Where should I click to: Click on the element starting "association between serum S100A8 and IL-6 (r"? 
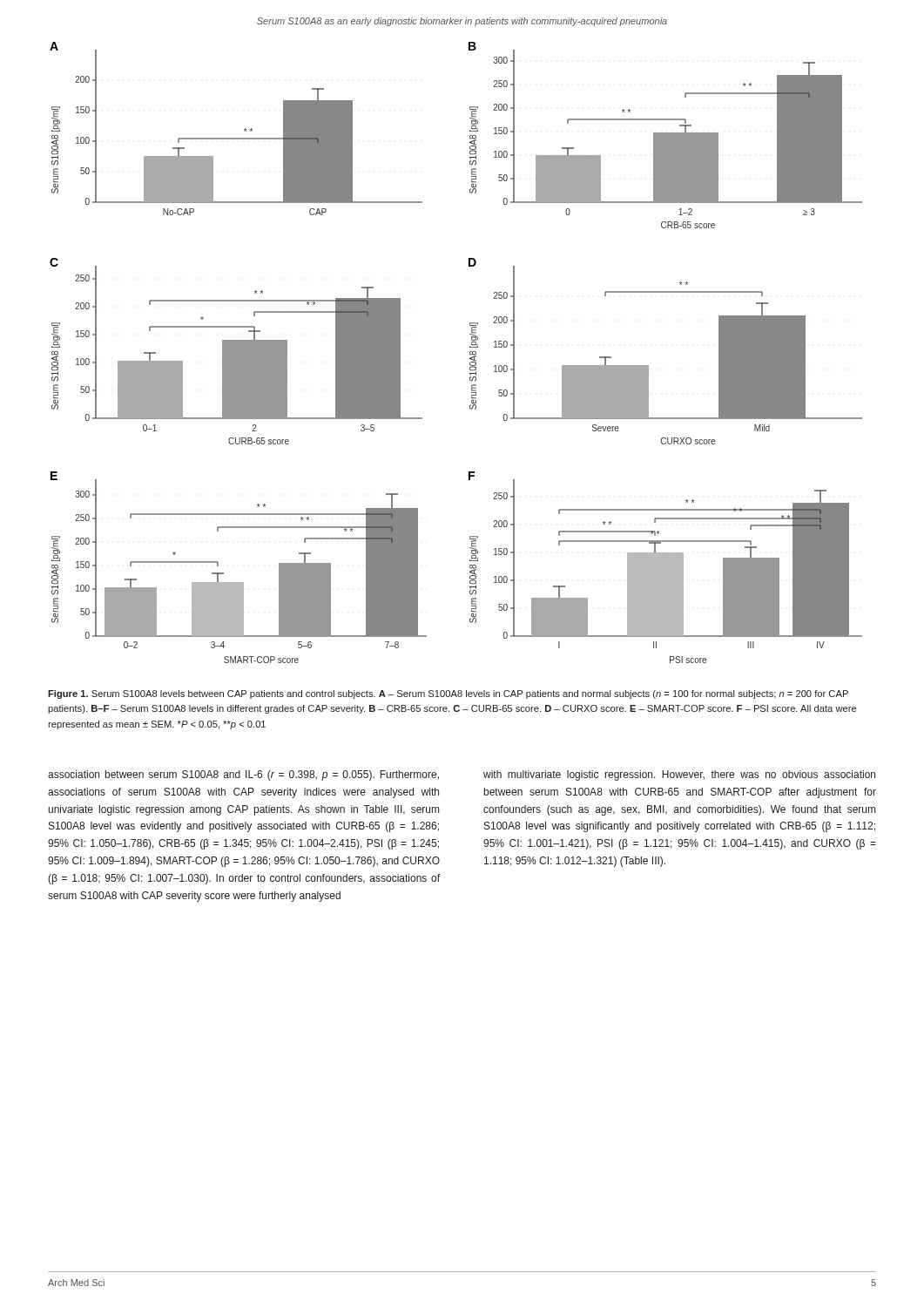pos(244,835)
